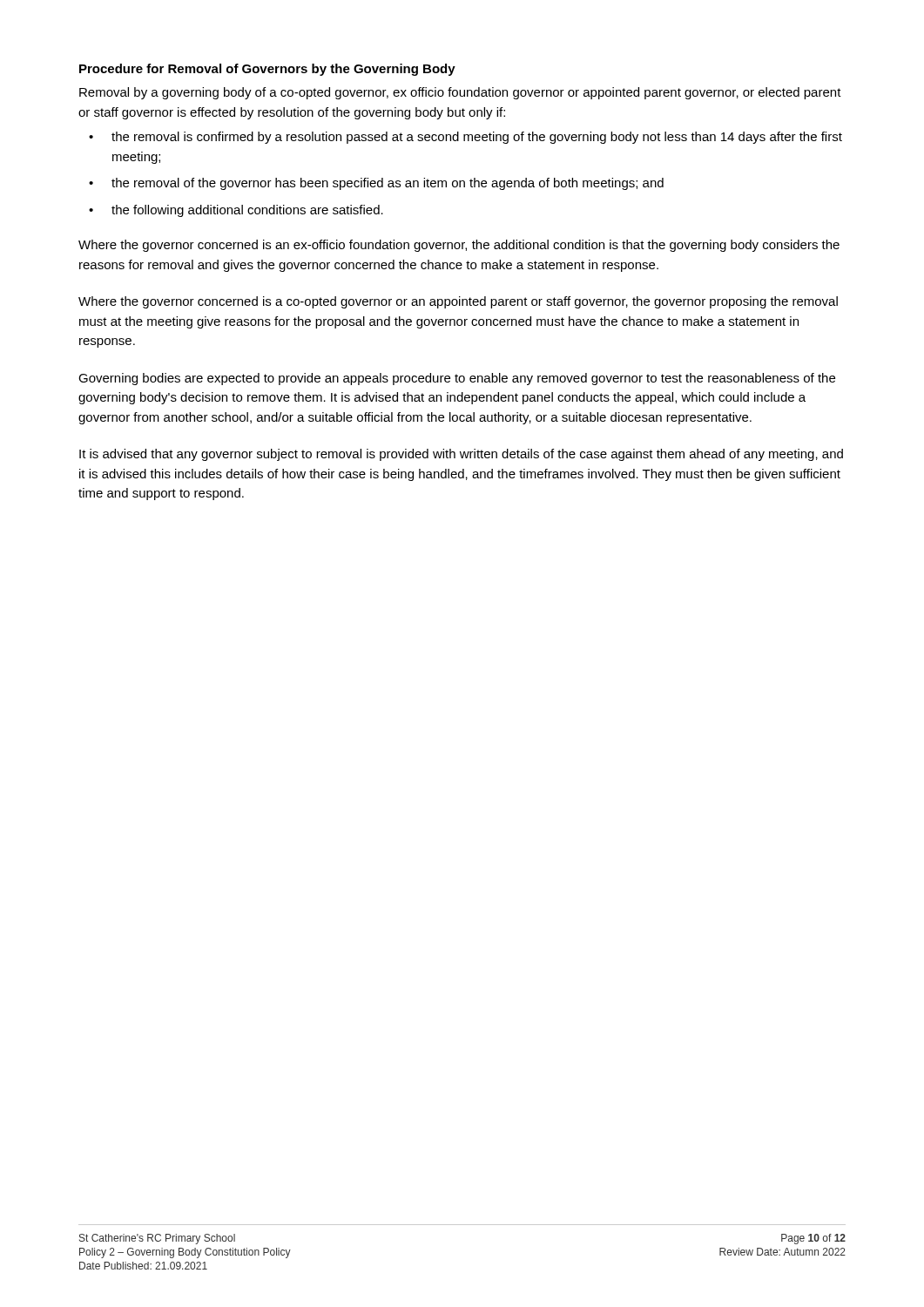Navigate to the region starting "the removal is"
The width and height of the screenshot is (924, 1307).
pos(477,146)
